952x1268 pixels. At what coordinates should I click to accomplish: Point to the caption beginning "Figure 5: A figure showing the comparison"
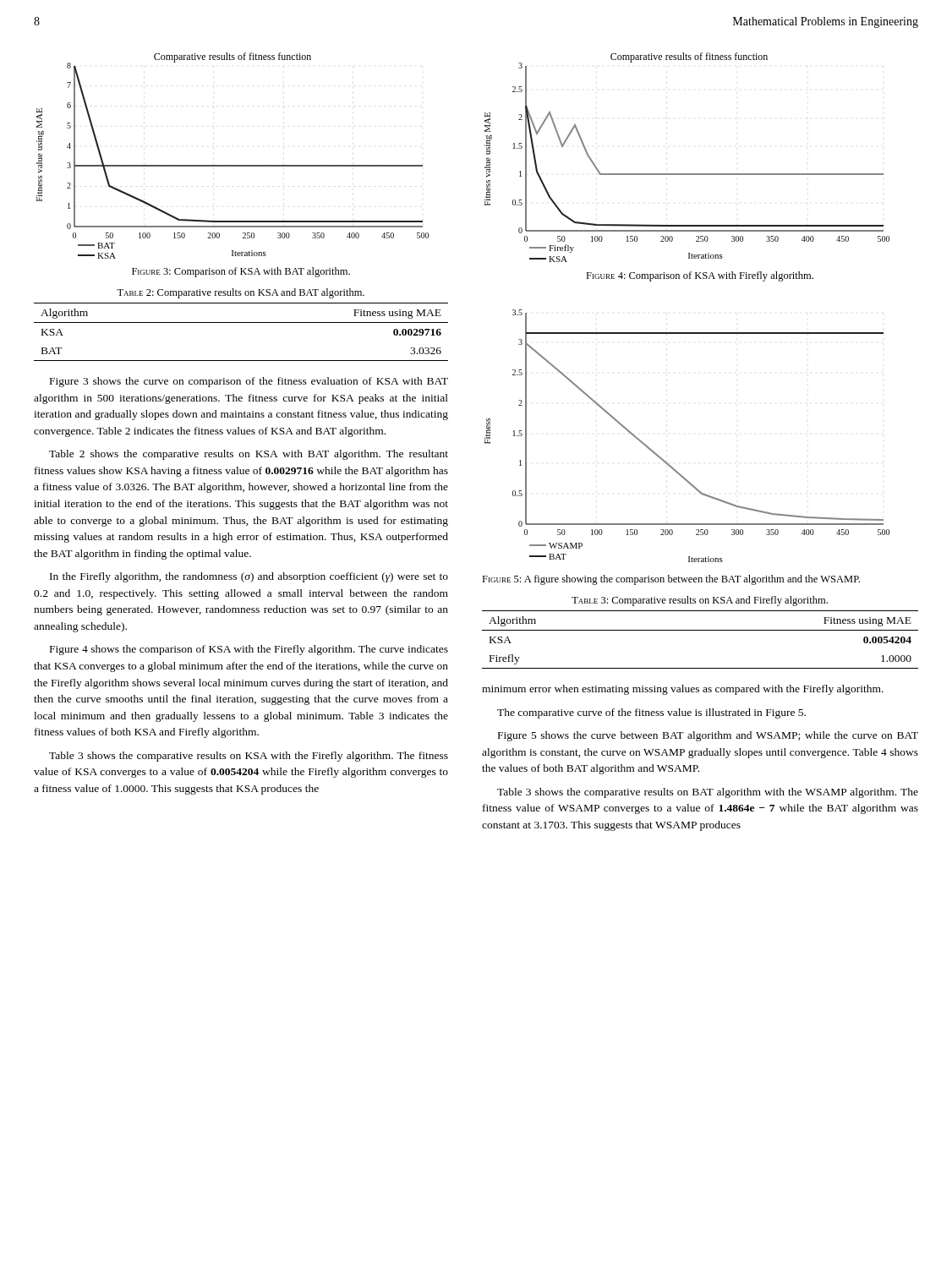point(671,579)
